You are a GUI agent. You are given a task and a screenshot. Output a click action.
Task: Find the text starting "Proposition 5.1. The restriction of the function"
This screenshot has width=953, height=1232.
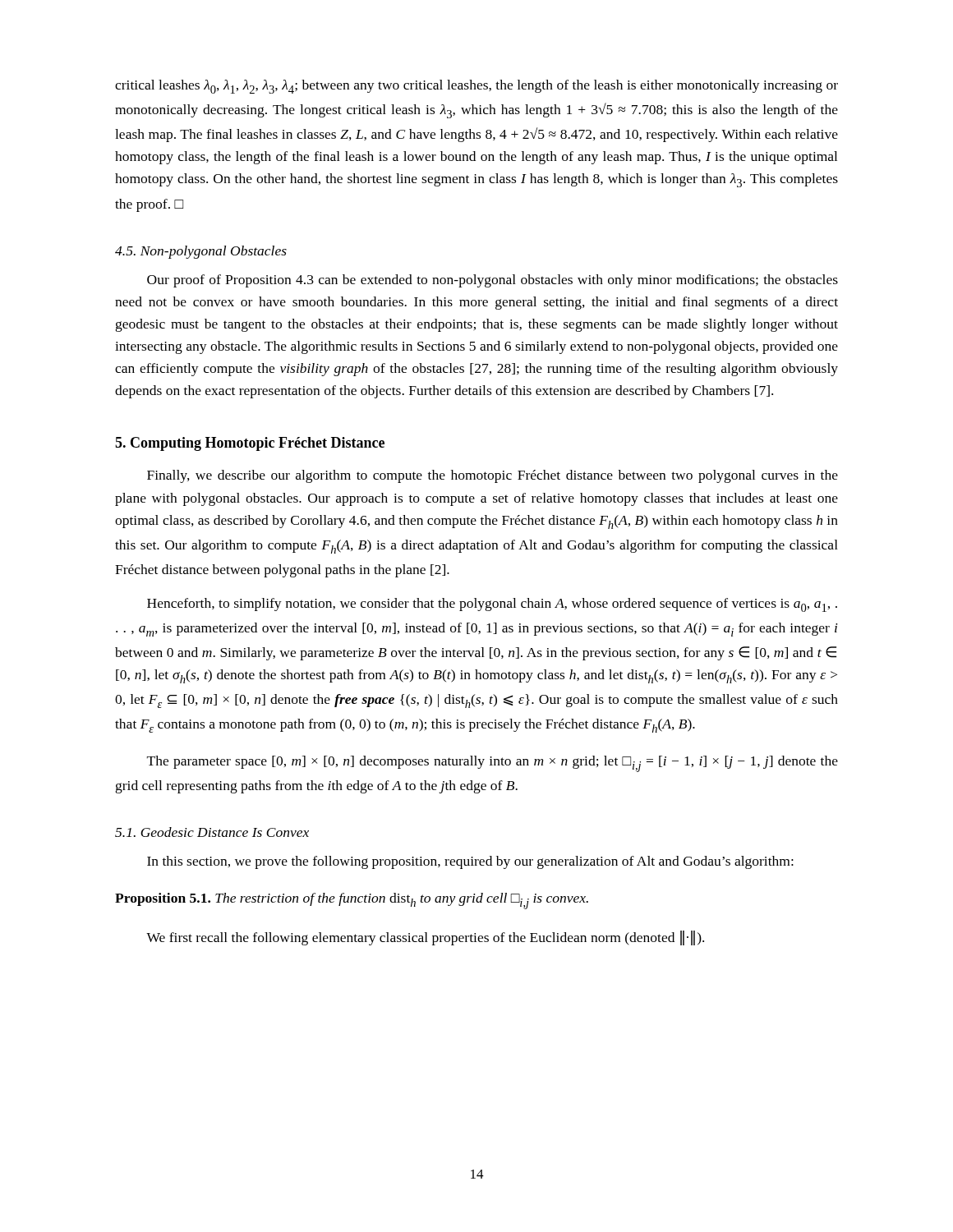[476, 899]
